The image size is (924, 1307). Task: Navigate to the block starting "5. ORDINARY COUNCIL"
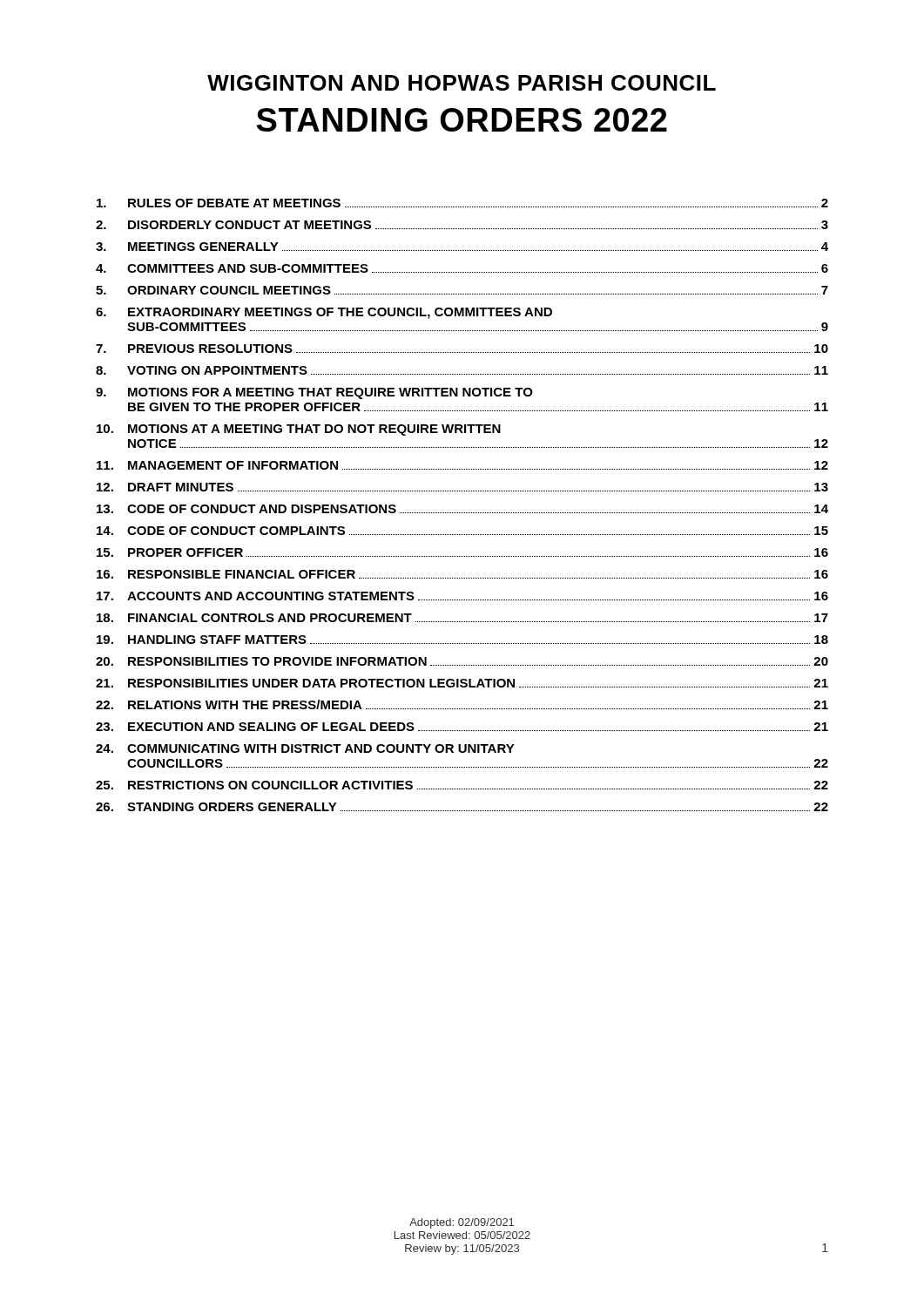462,290
